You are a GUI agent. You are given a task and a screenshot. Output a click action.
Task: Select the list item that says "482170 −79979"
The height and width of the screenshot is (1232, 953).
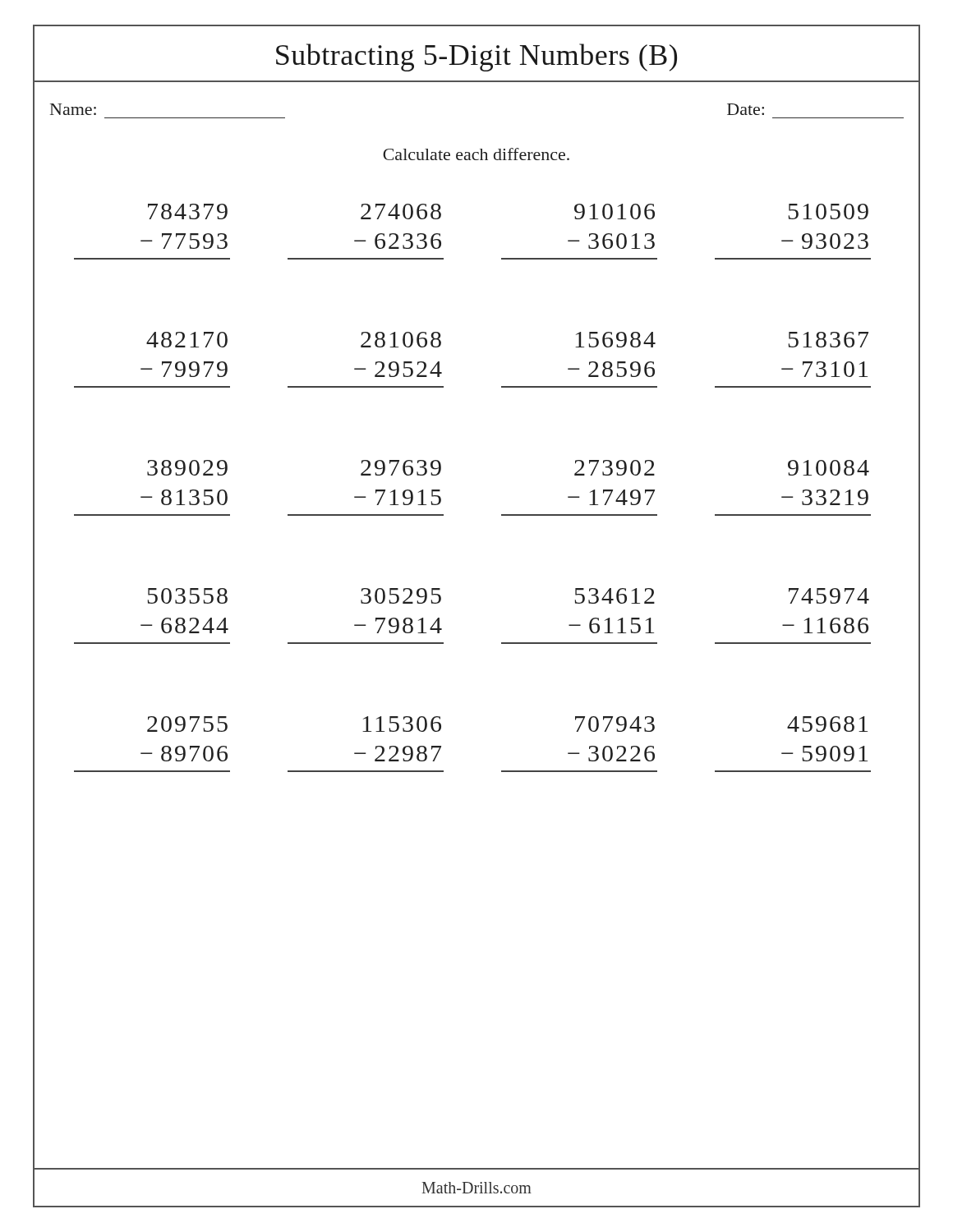click(152, 356)
